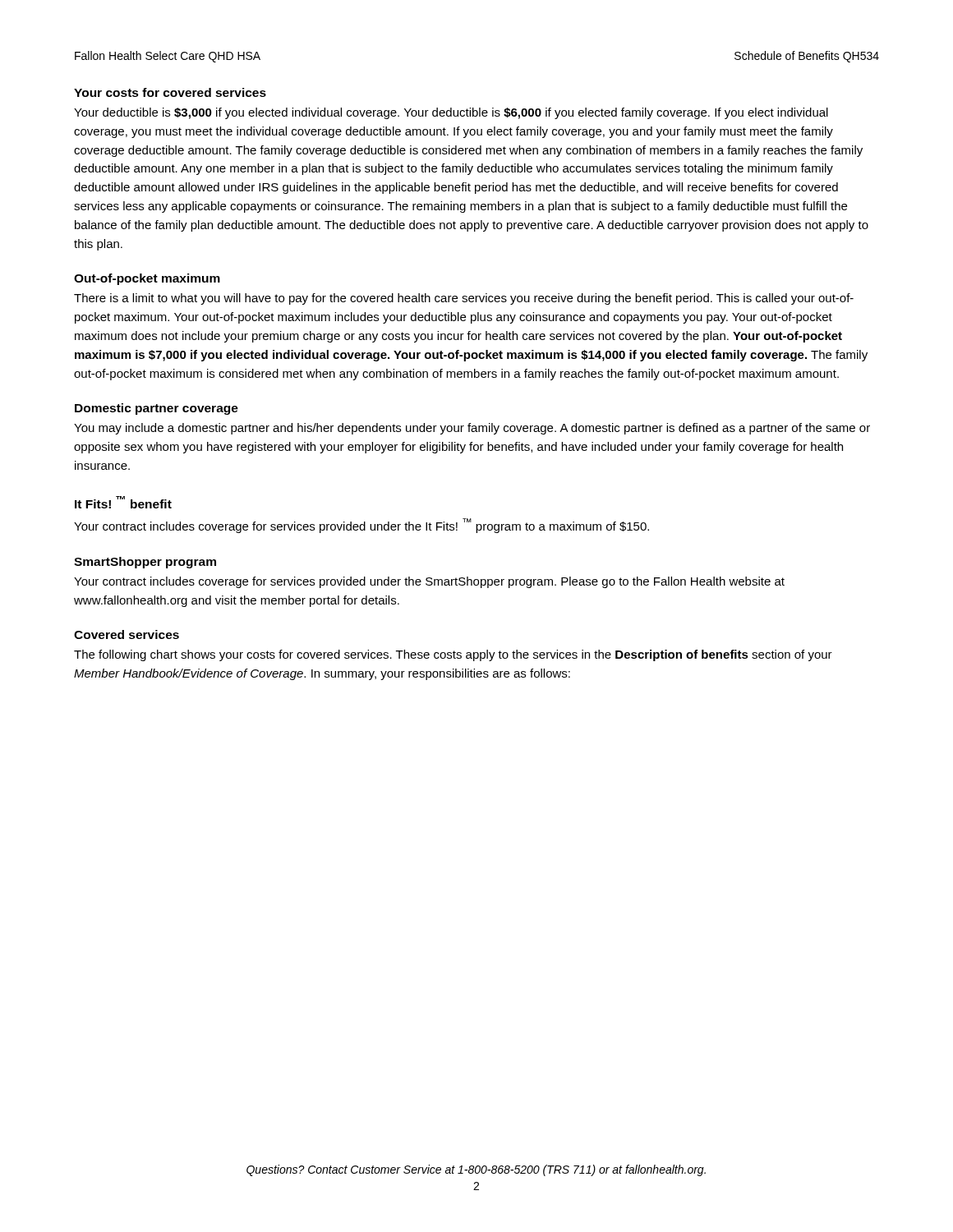Select the text block starting "Covered services"
The width and height of the screenshot is (953, 1232).
point(127,635)
